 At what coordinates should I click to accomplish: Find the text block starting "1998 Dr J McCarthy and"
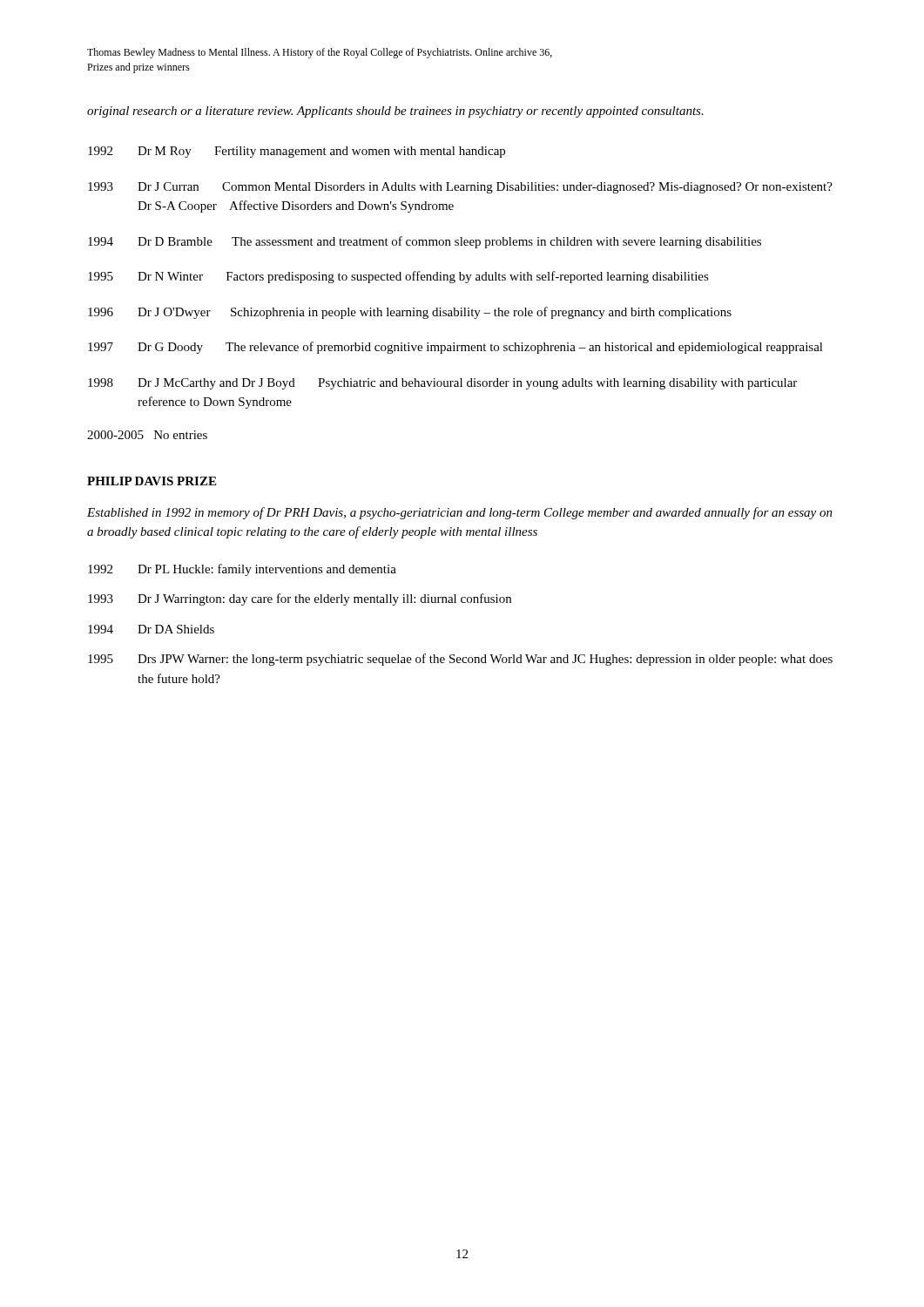(x=462, y=392)
